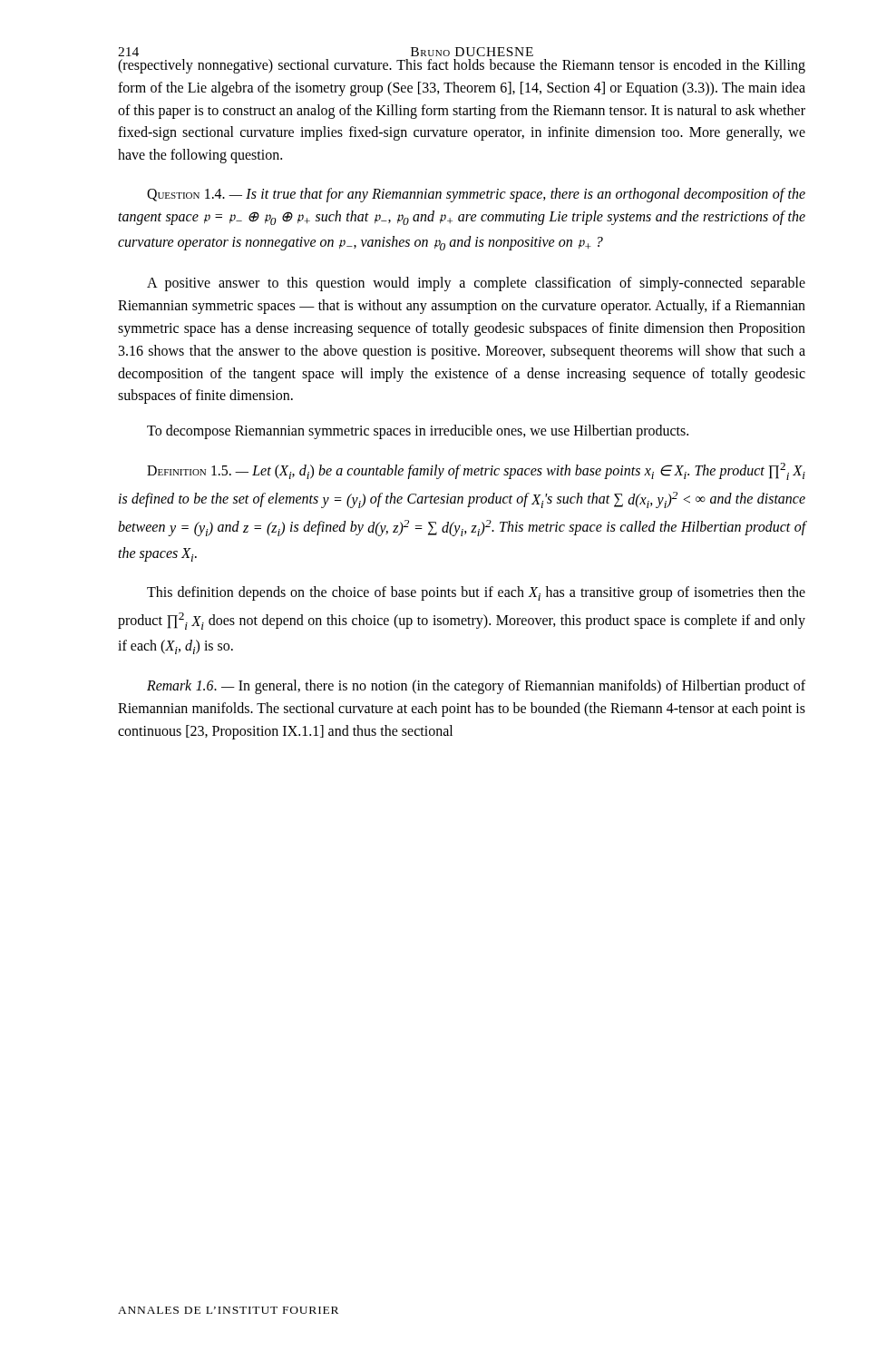The image size is (896, 1361).
Task: Click on the text block with the text "(respectively nonnegative) sectional curvature."
Action: tap(462, 111)
